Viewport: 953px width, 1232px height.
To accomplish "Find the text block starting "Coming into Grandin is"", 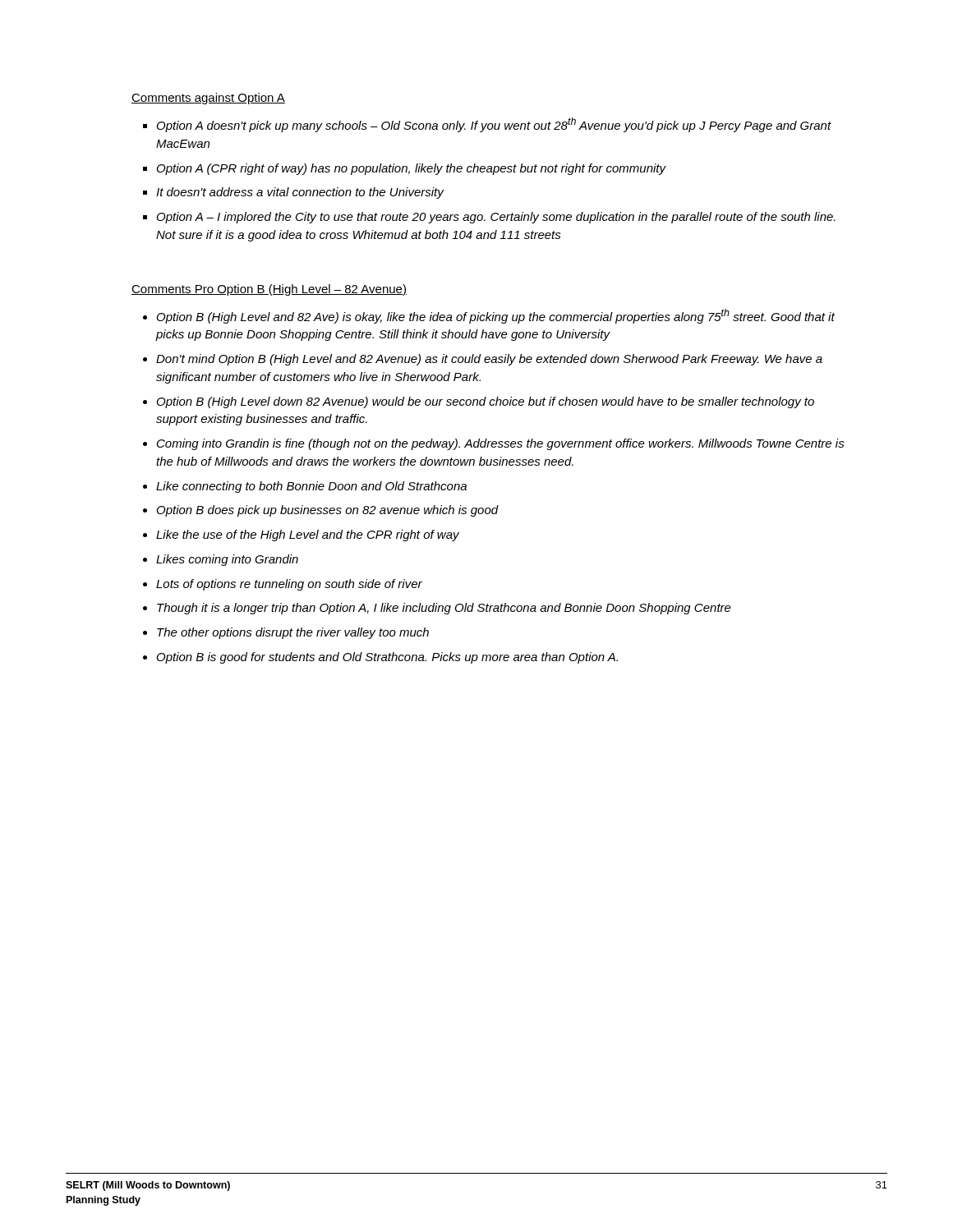I will click(x=500, y=452).
